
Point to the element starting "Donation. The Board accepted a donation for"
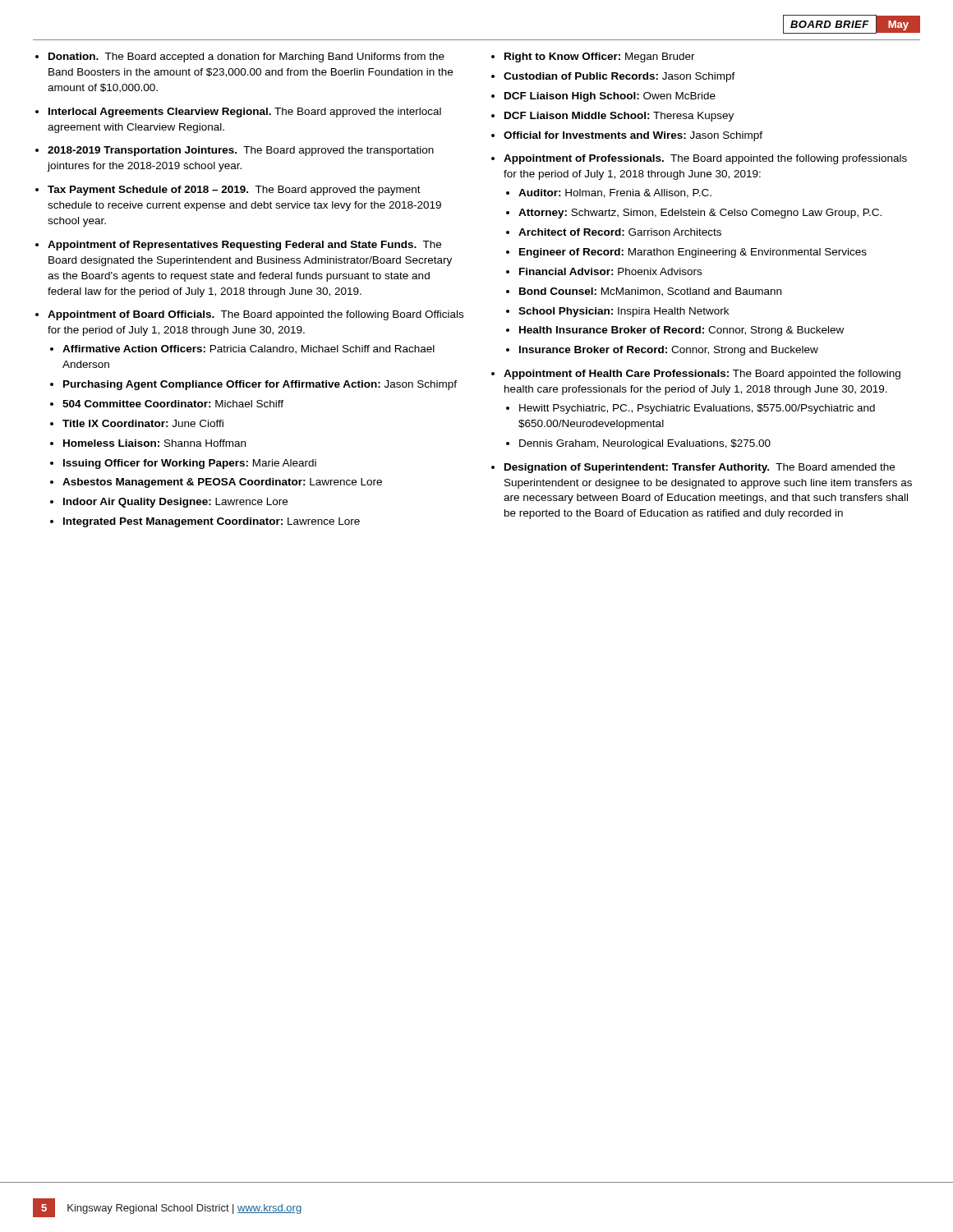(250, 72)
